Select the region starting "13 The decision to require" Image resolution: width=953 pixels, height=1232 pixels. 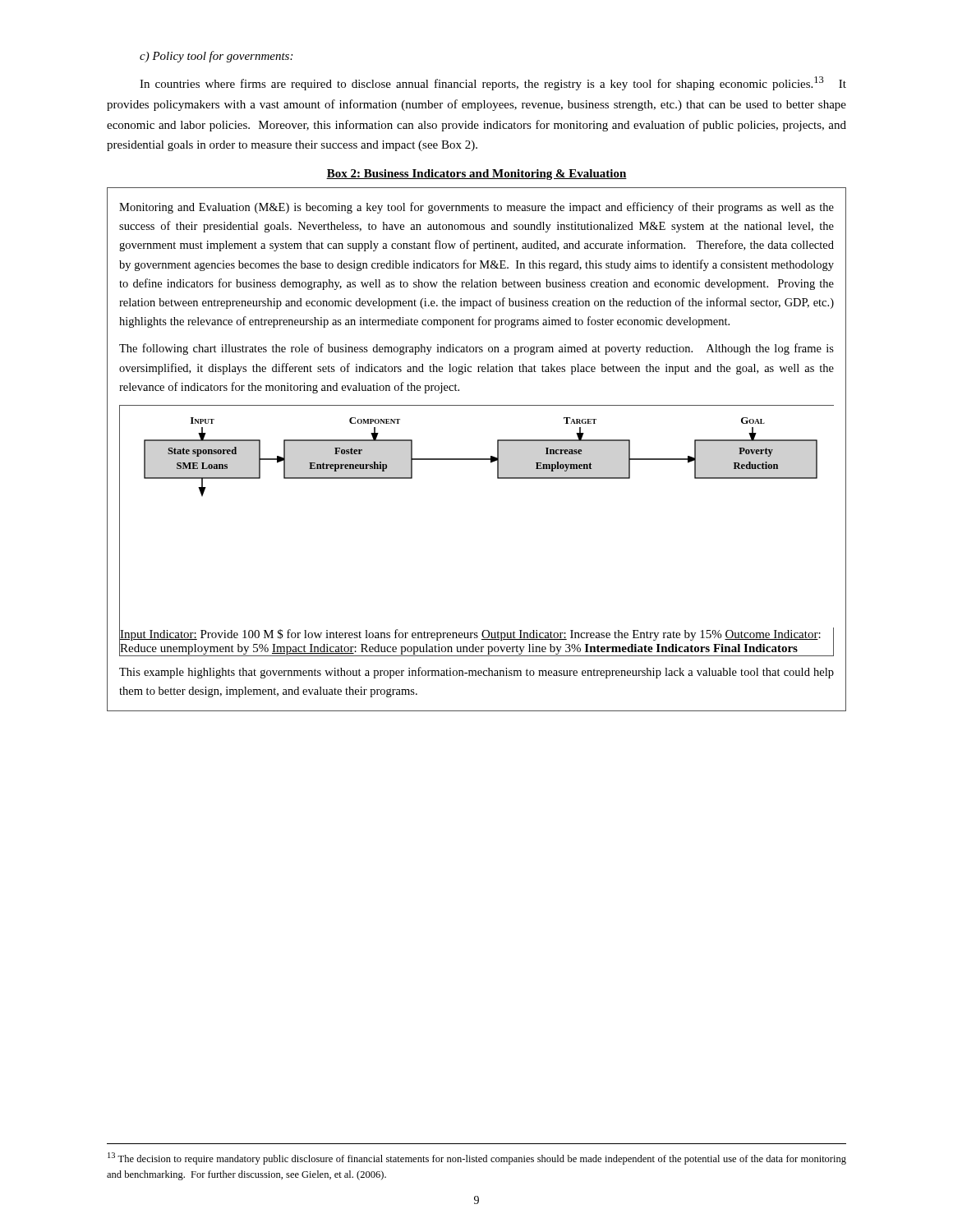[x=476, y=1166]
